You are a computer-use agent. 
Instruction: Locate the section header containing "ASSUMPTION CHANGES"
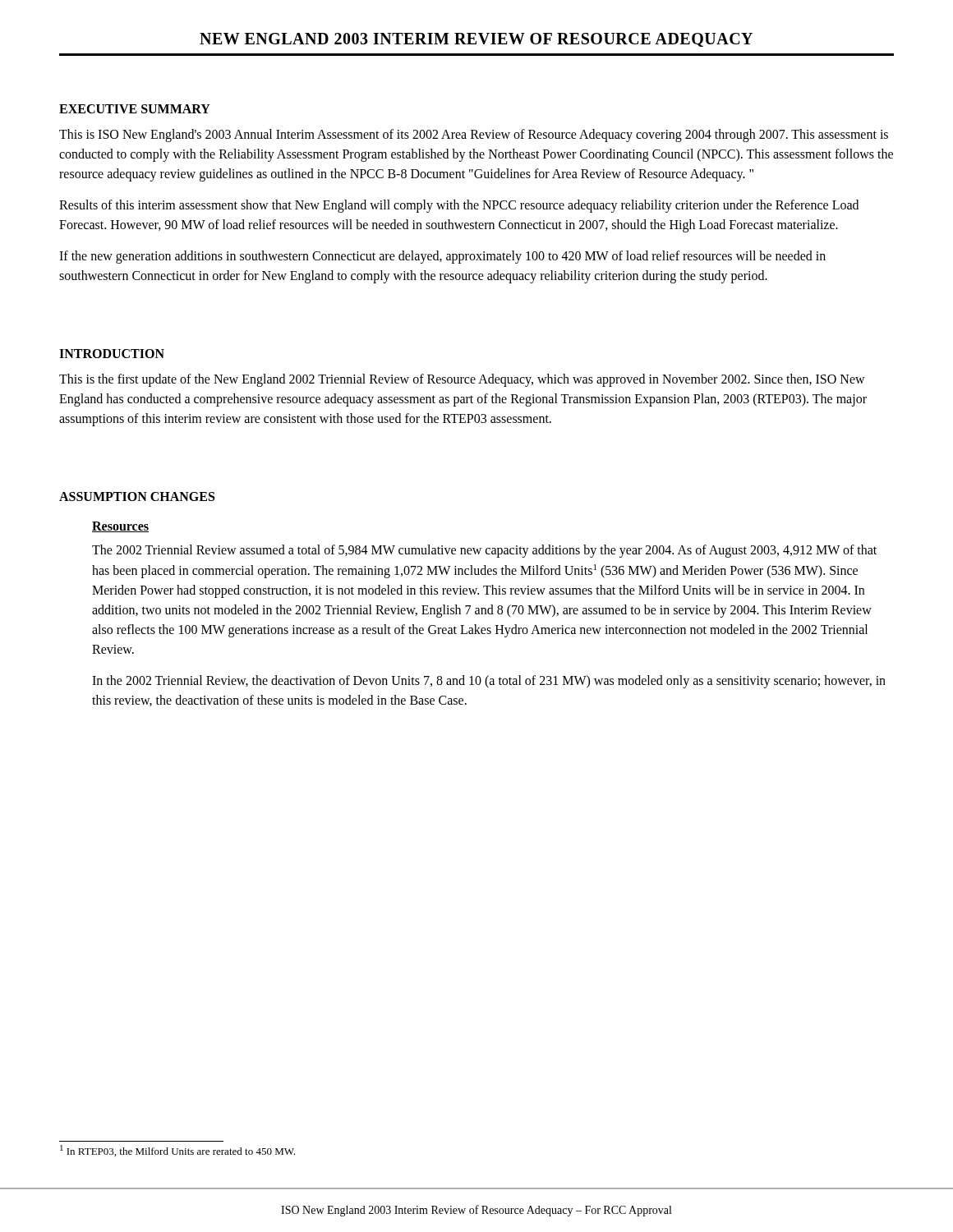(x=137, y=496)
